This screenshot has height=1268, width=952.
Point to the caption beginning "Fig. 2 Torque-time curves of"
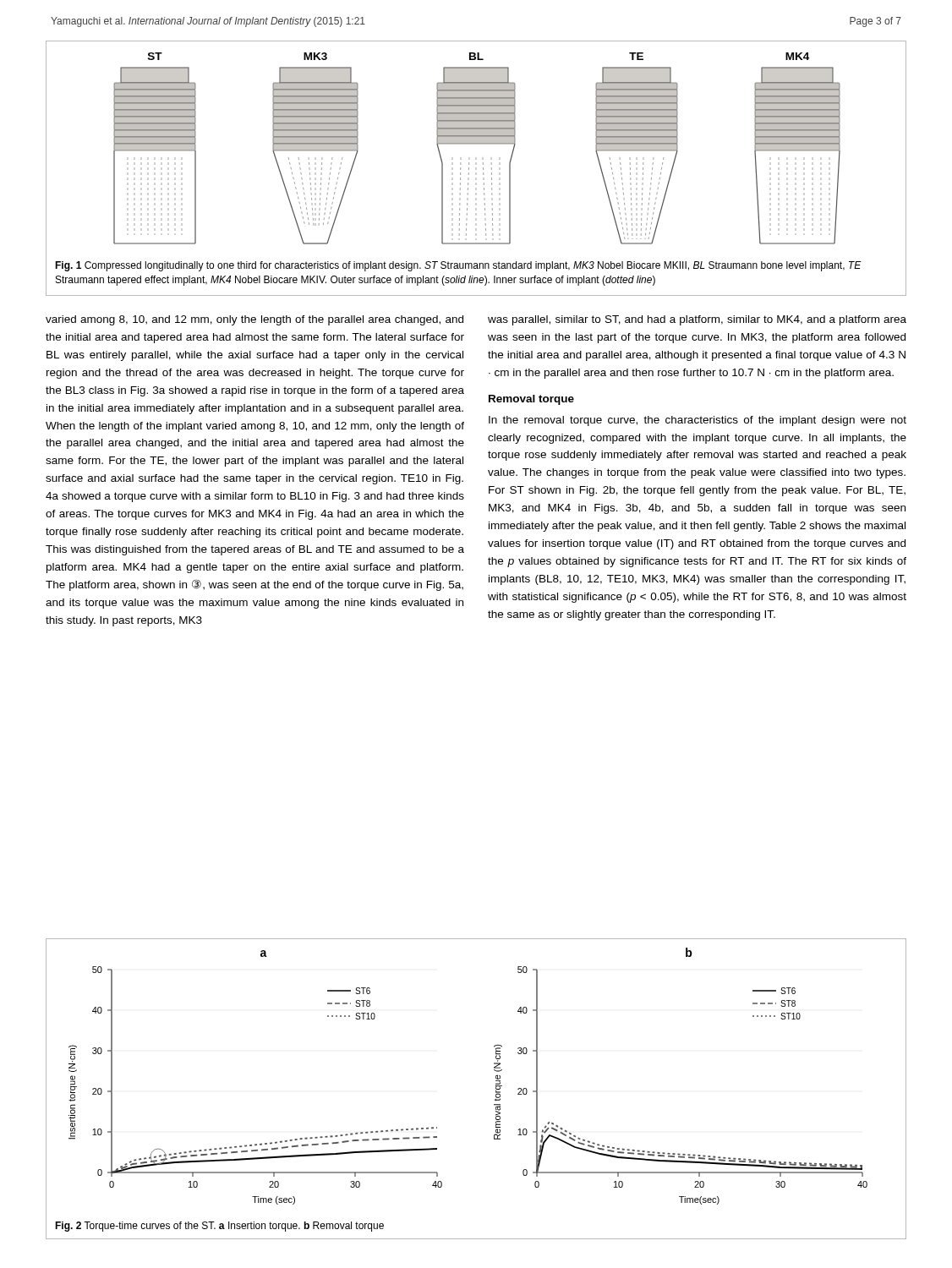click(x=220, y=1226)
